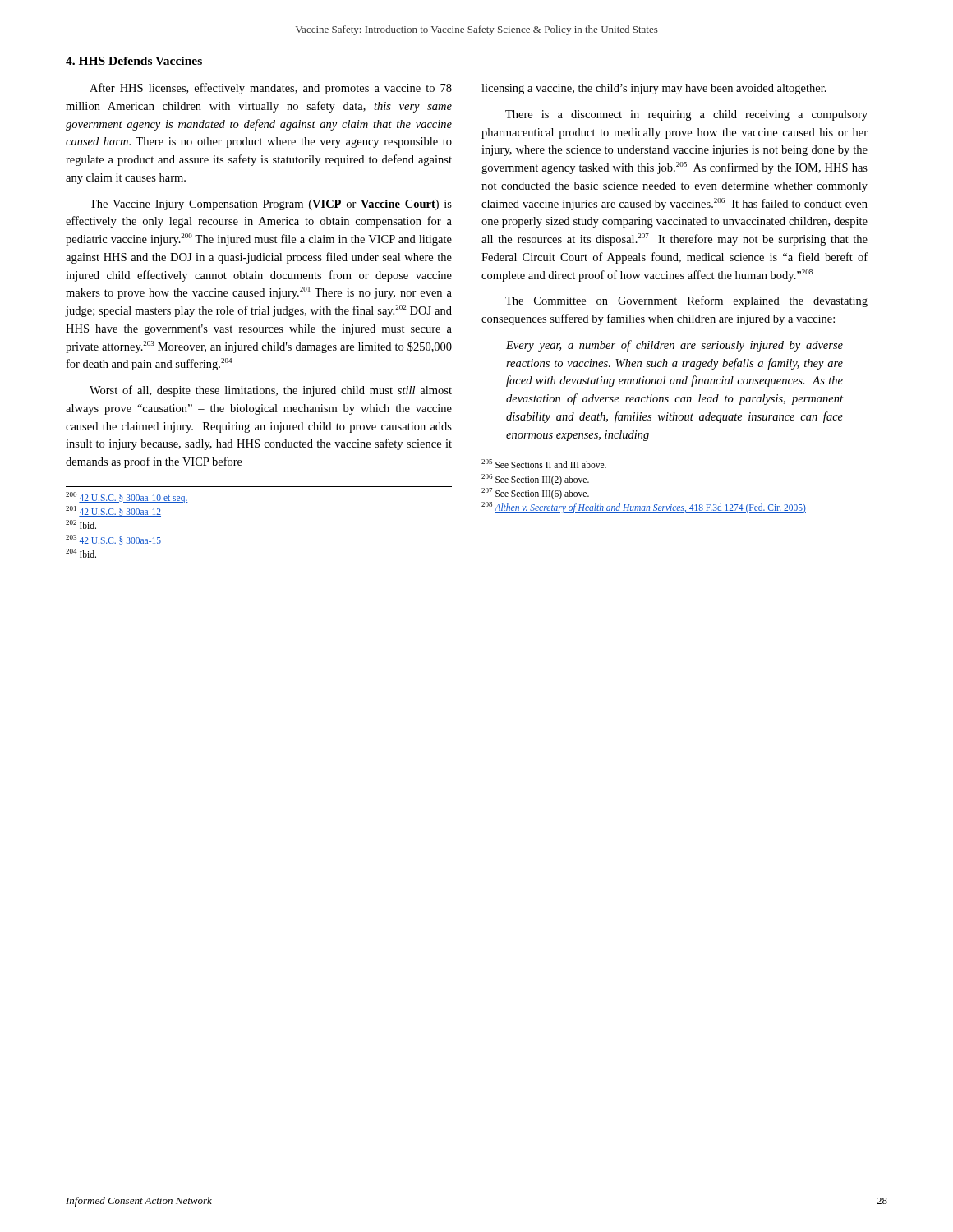Click on the footnote that says "200 42 U.S.C. § 300aa-10 et seq. 201"
Screen dimensions: 1232x953
tap(127, 498)
